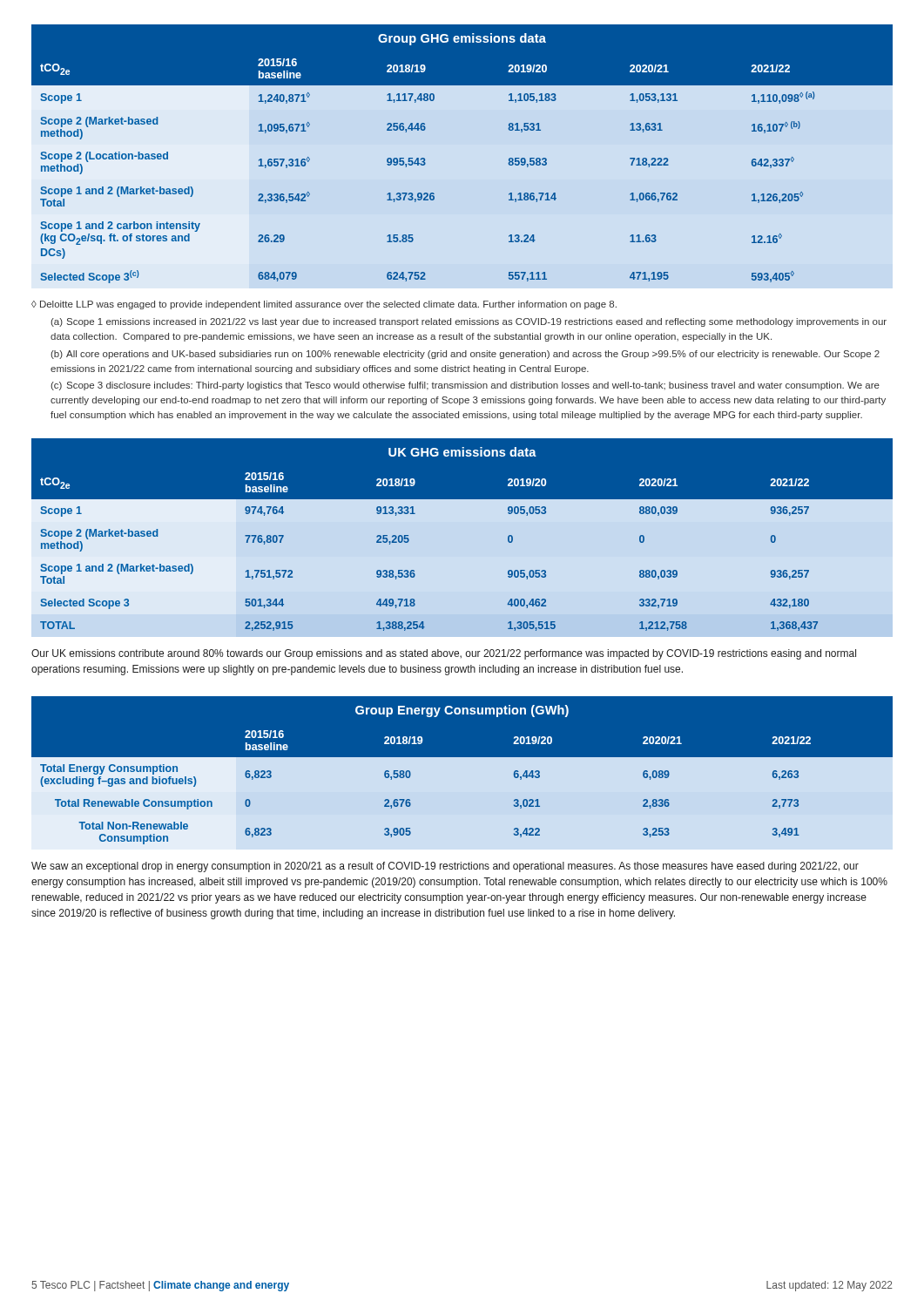Image resolution: width=924 pixels, height=1307 pixels.
Task: Click on the footnote containing "(a)Scope 1 emissions increased"
Action: tap(469, 328)
